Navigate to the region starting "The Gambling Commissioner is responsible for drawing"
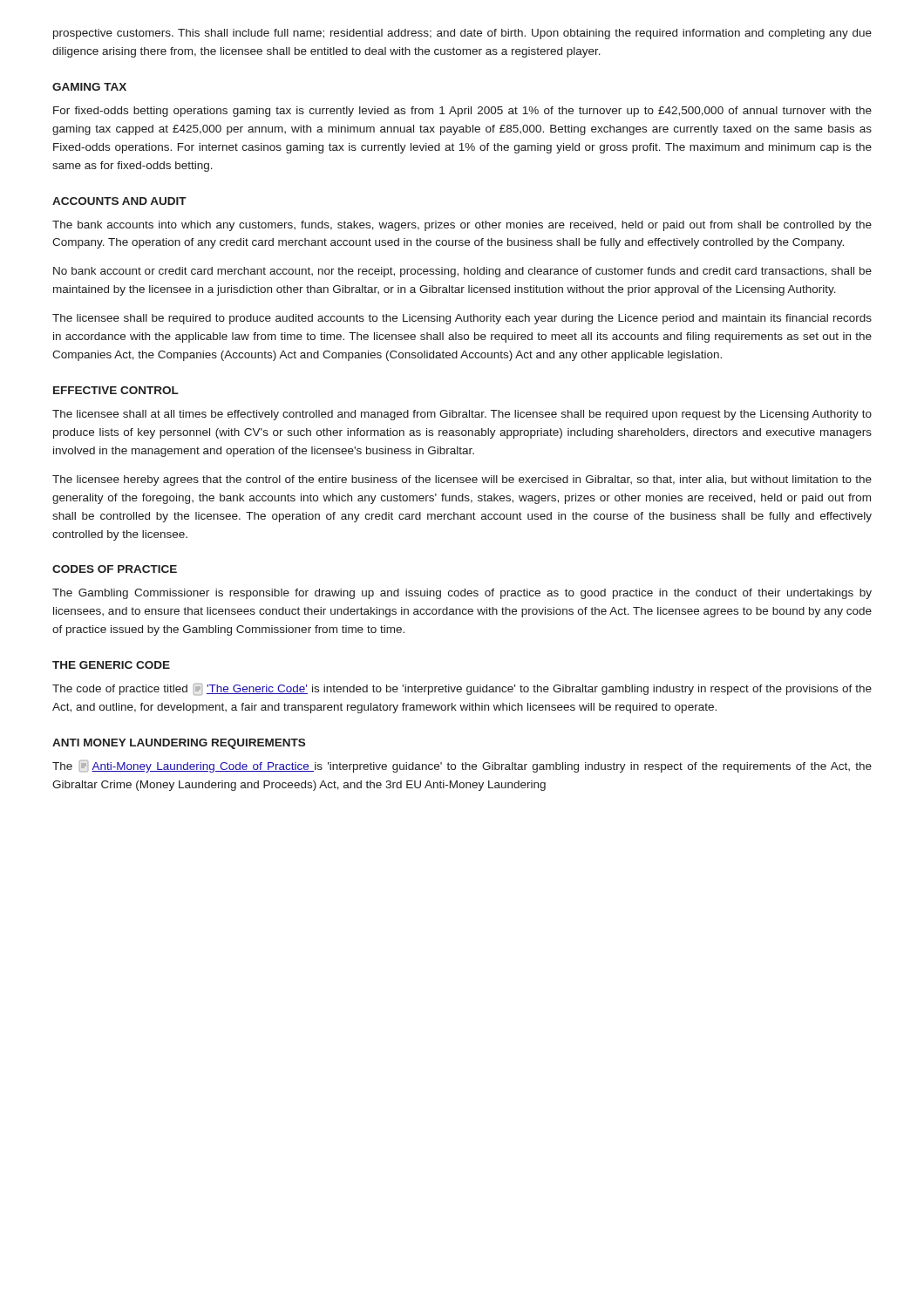 click(x=462, y=611)
